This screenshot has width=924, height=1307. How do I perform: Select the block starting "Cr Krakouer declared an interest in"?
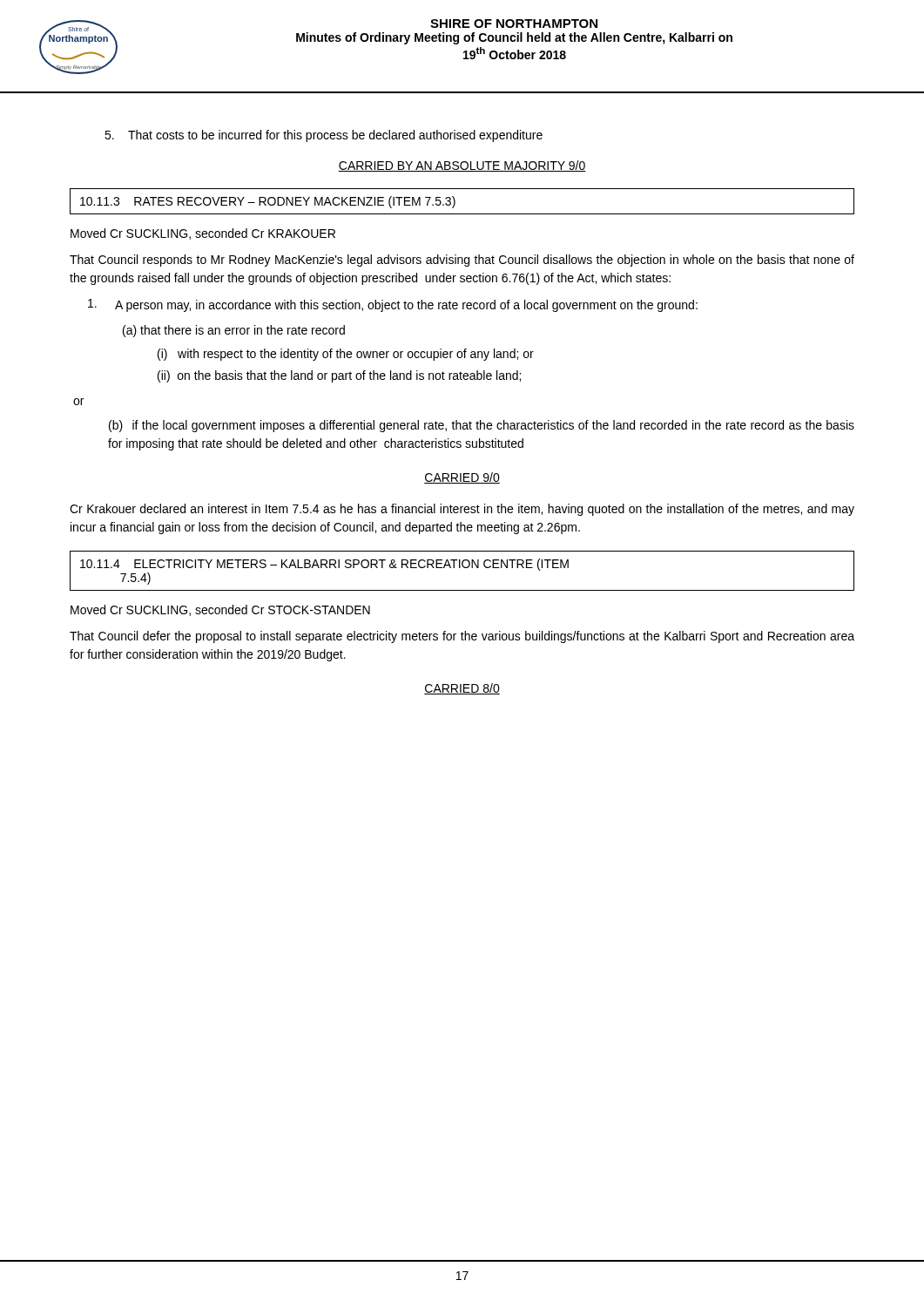click(x=462, y=518)
